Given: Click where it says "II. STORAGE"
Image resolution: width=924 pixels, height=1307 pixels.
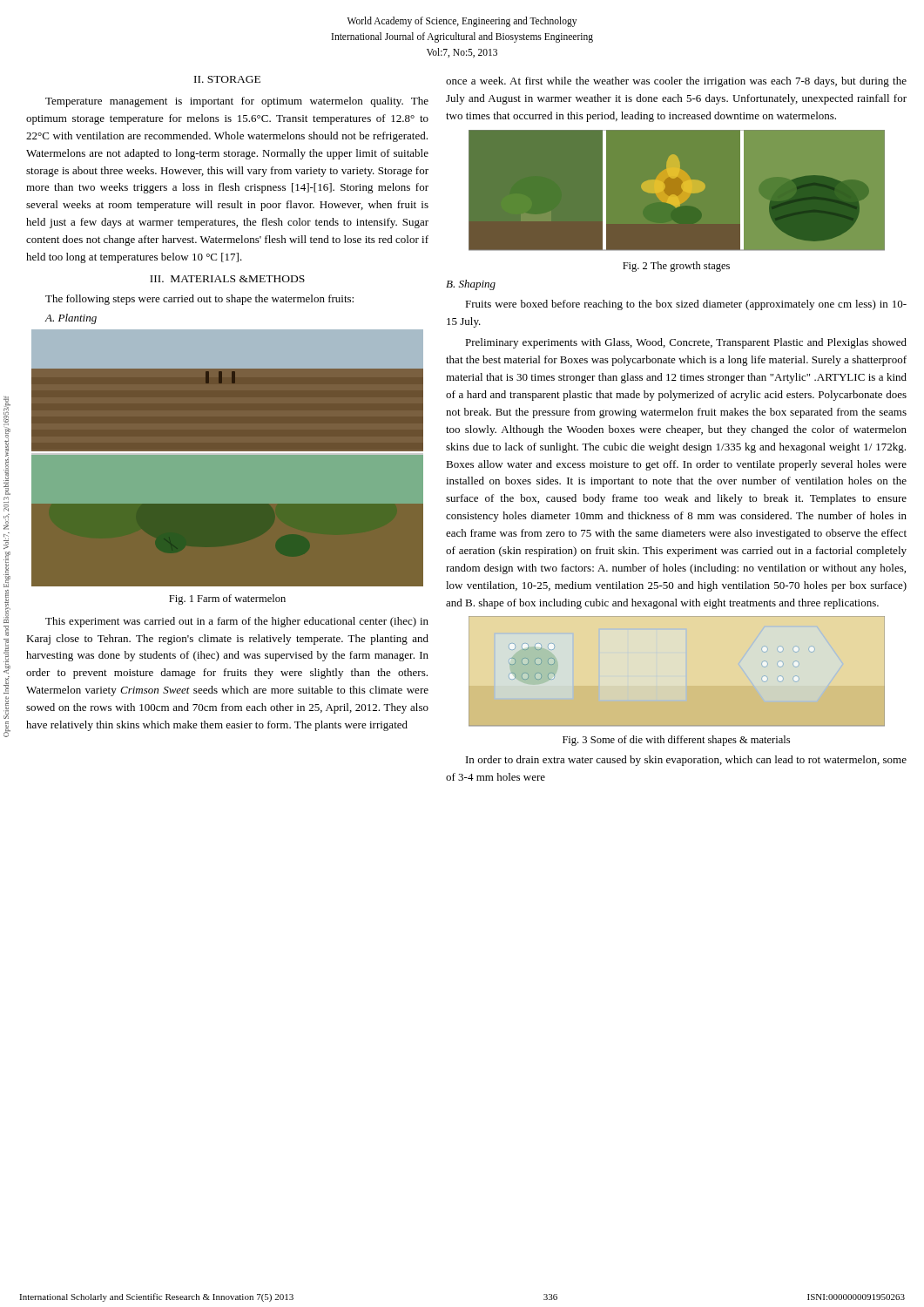Looking at the screenshot, I should [227, 79].
